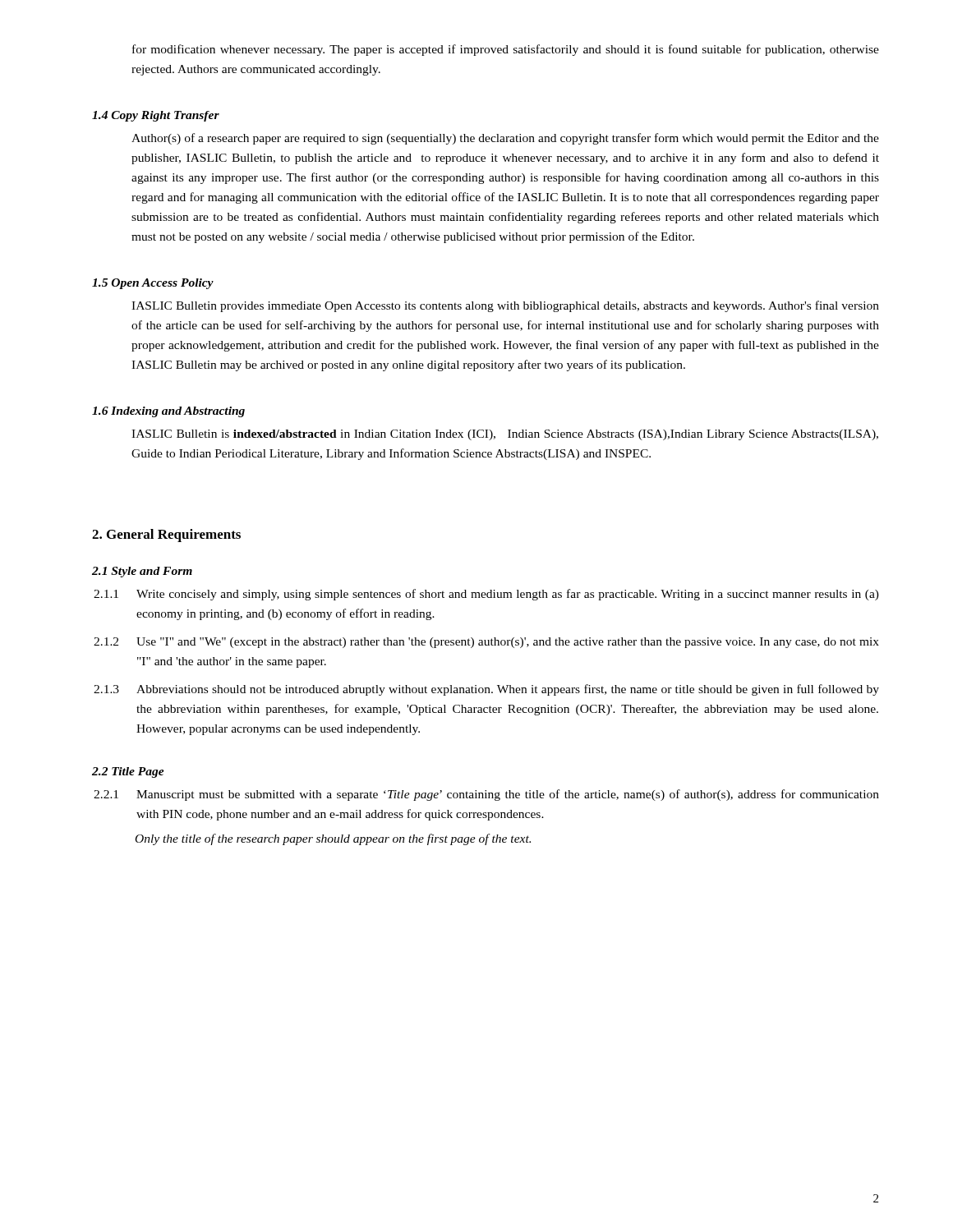Locate the text block starting "2.2.1 Manuscript must be submitted with"
The image size is (953, 1232).
[486, 804]
